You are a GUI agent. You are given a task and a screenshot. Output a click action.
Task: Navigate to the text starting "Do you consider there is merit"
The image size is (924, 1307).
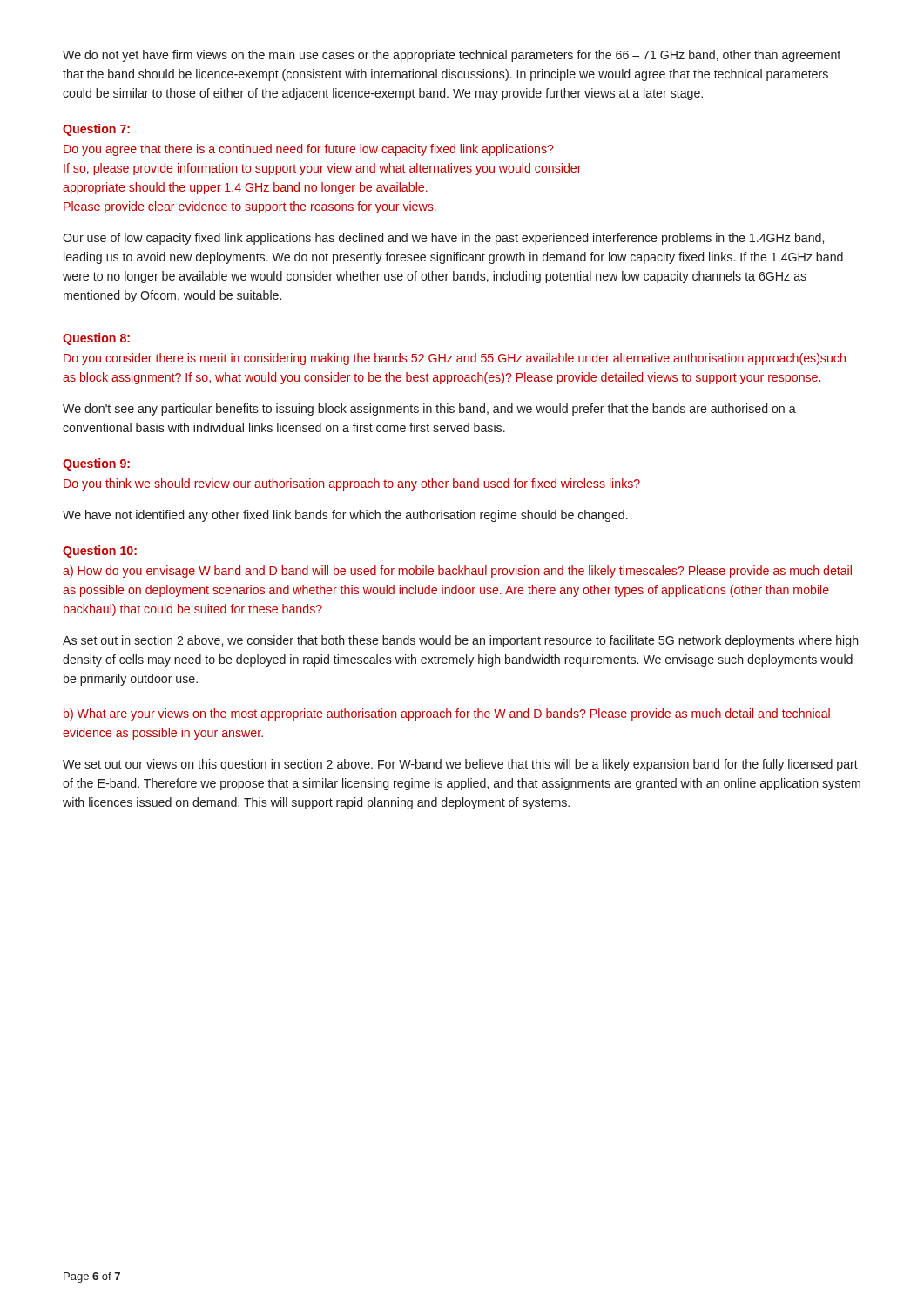(455, 368)
